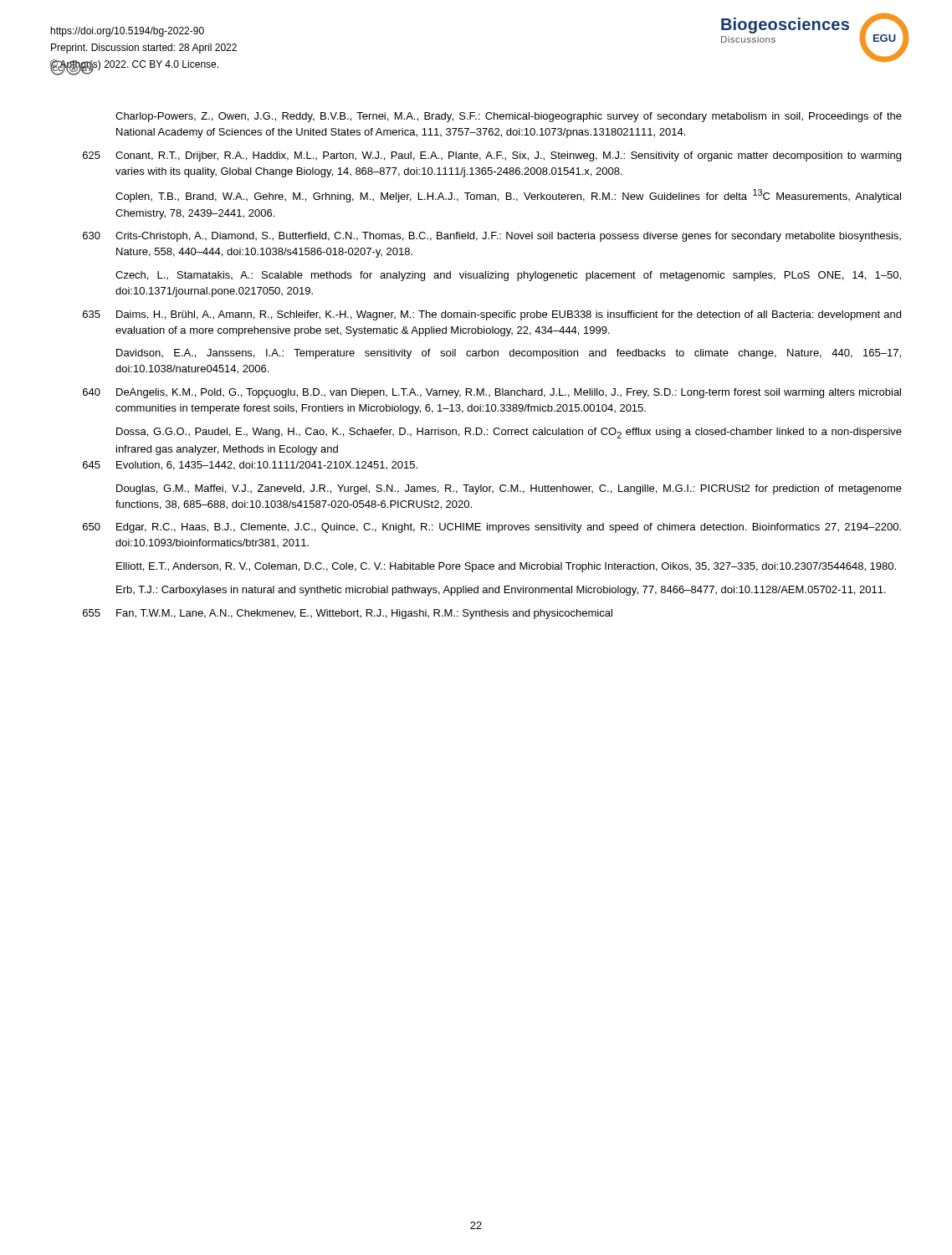952x1255 pixels.
Task: Point to the block beginning "Charlop-Powers, Z., Owen, J.G., Reddy, B.V.B., Ternei, M.A.,"
Action: coord(476,125)
